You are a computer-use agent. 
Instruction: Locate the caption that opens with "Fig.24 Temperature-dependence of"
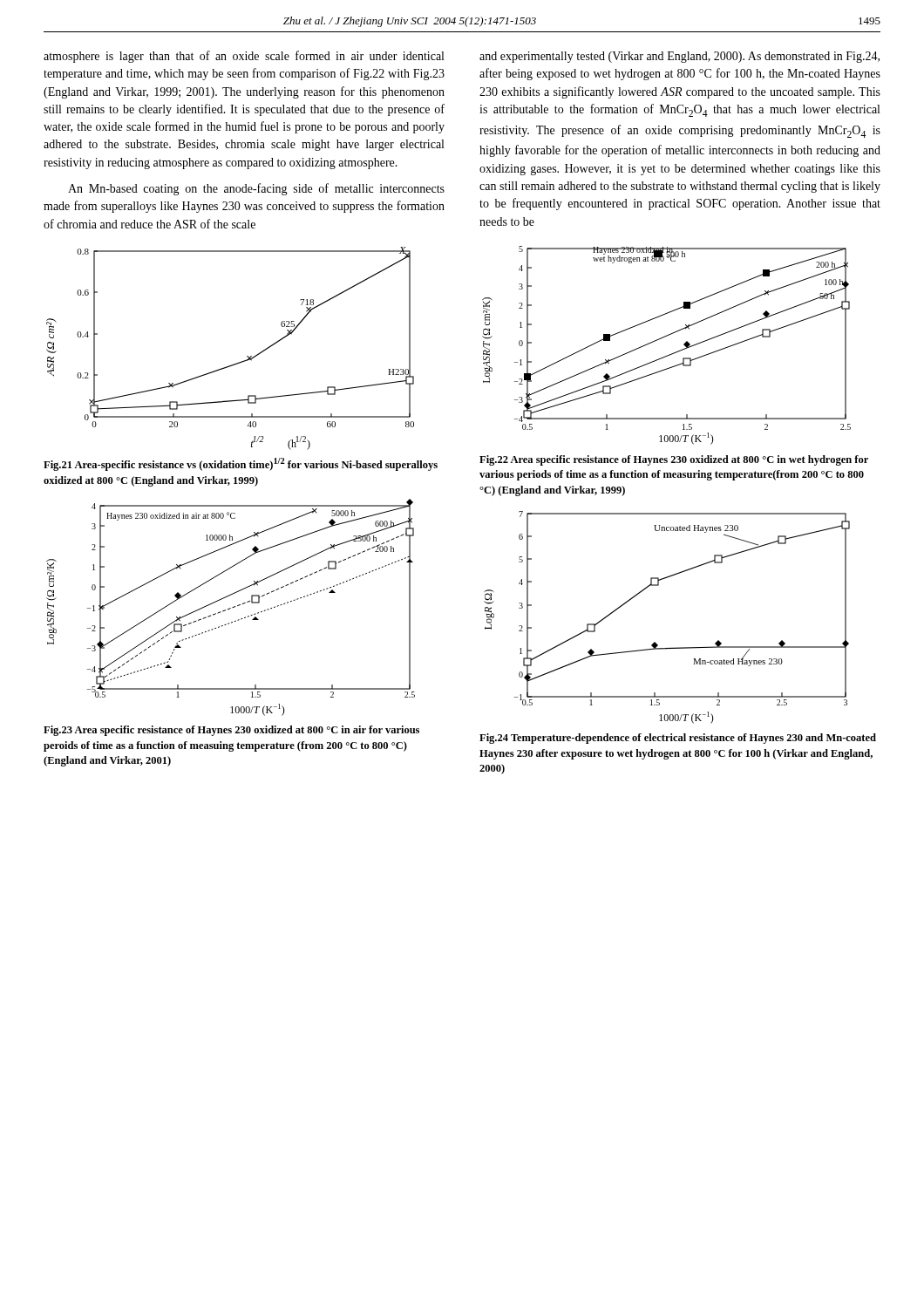(x=678, y=753)
